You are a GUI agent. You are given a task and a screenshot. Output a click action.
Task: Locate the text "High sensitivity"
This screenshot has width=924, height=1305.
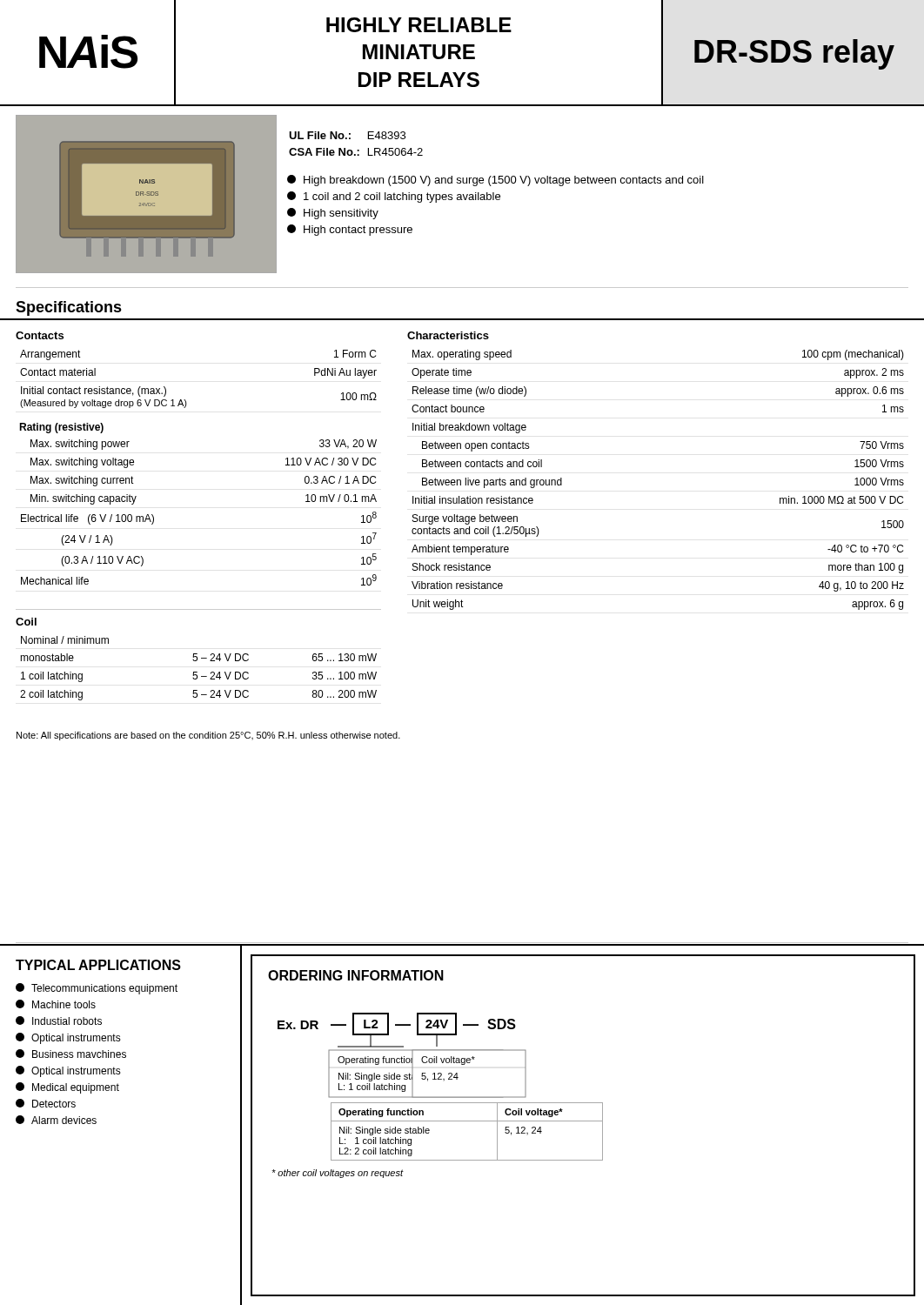pos(333,213)
